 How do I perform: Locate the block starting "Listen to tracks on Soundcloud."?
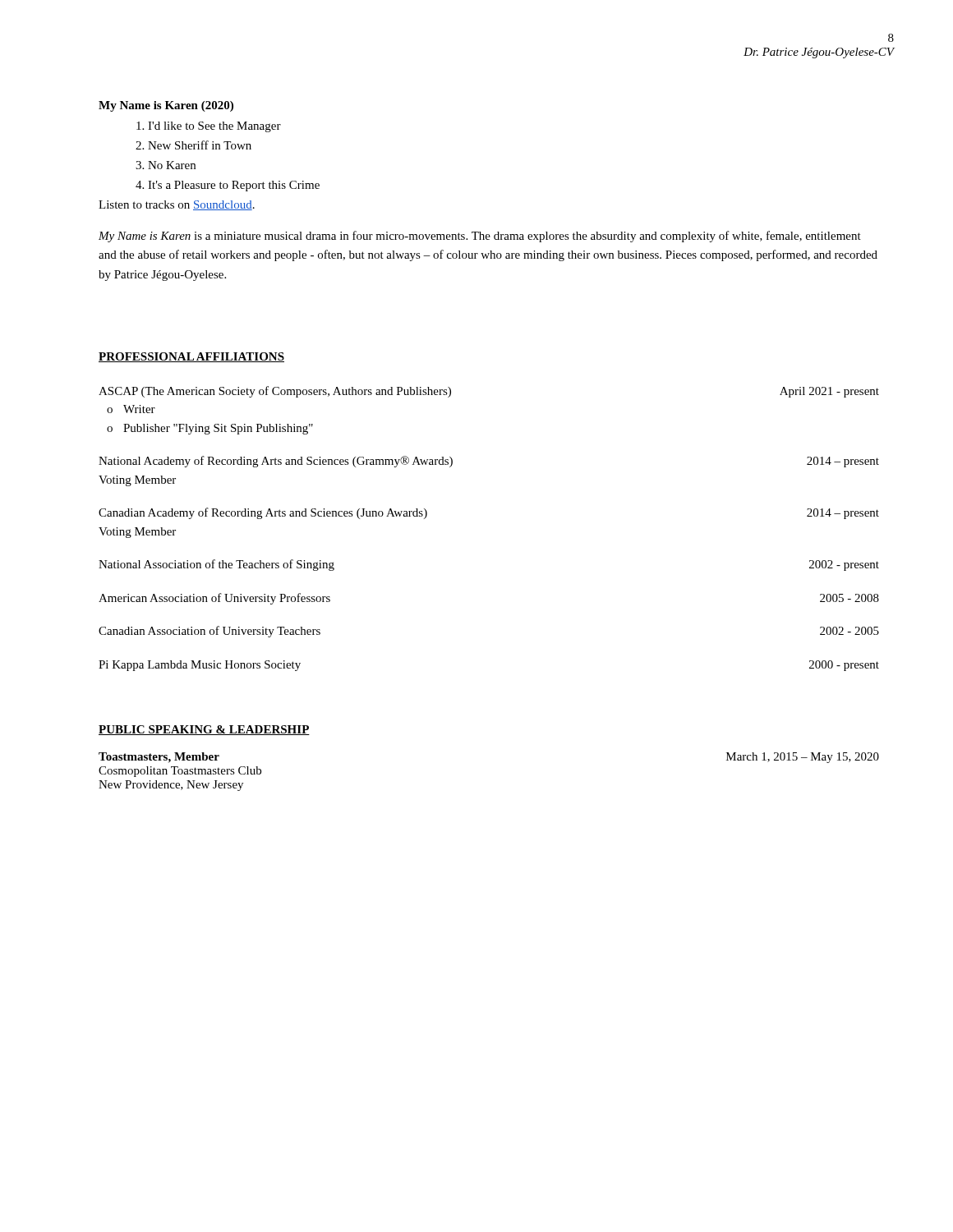[177, 205]
